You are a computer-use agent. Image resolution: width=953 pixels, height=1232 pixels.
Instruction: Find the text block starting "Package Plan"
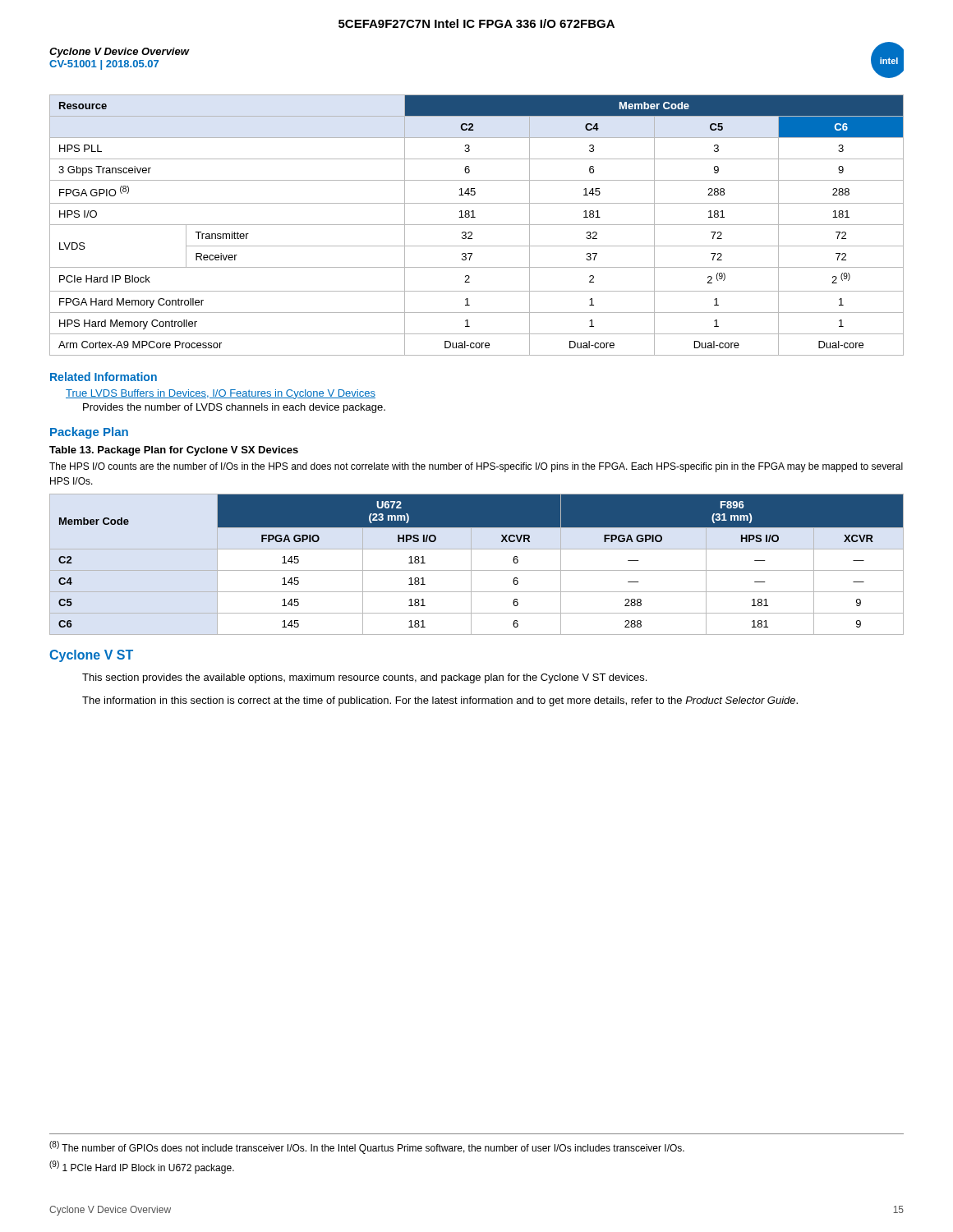click(x=89, y=431)
